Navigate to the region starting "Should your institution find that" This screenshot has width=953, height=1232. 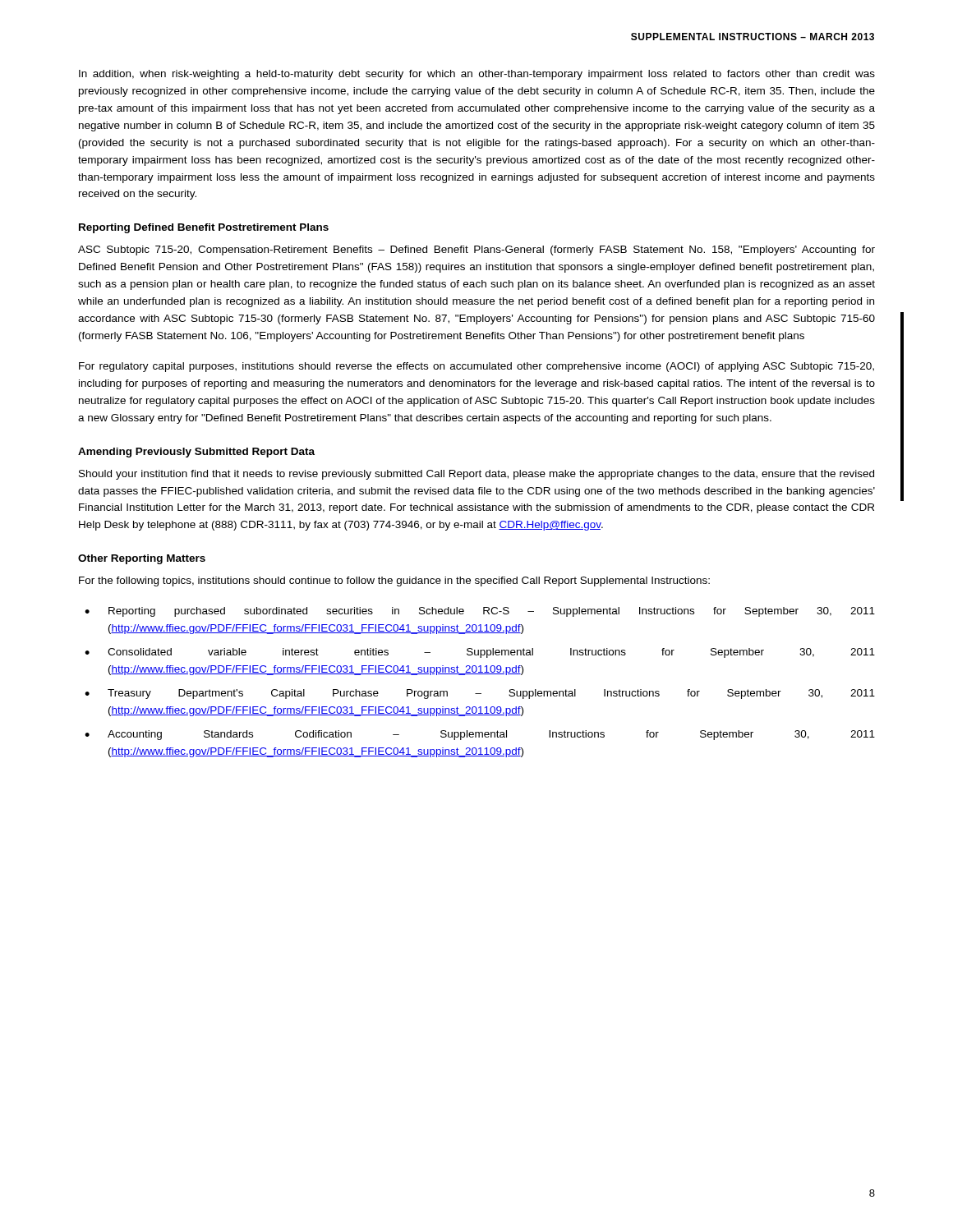pyautogui.click(x=476, y=499)
